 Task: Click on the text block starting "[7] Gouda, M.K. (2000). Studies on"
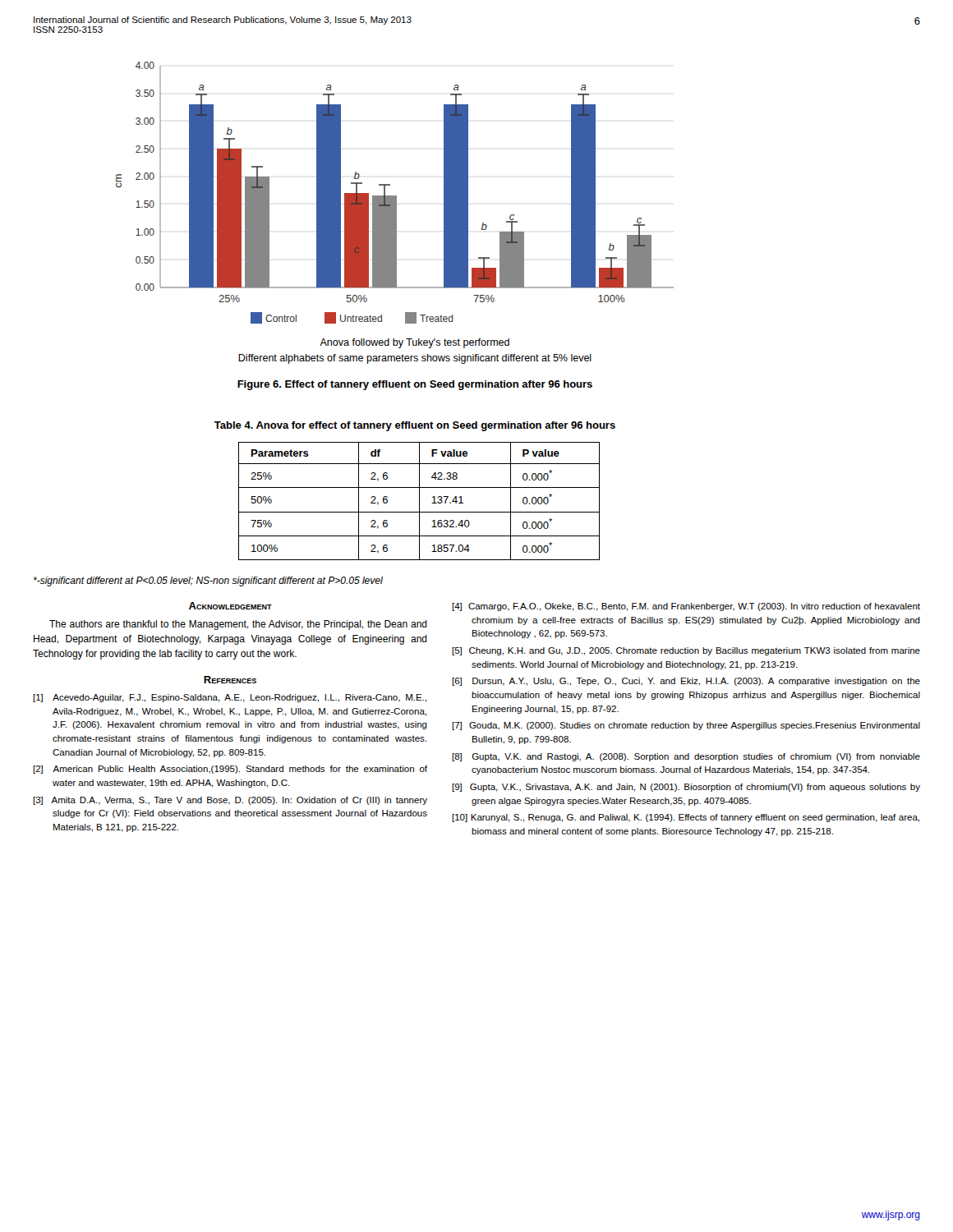point(686,732)
